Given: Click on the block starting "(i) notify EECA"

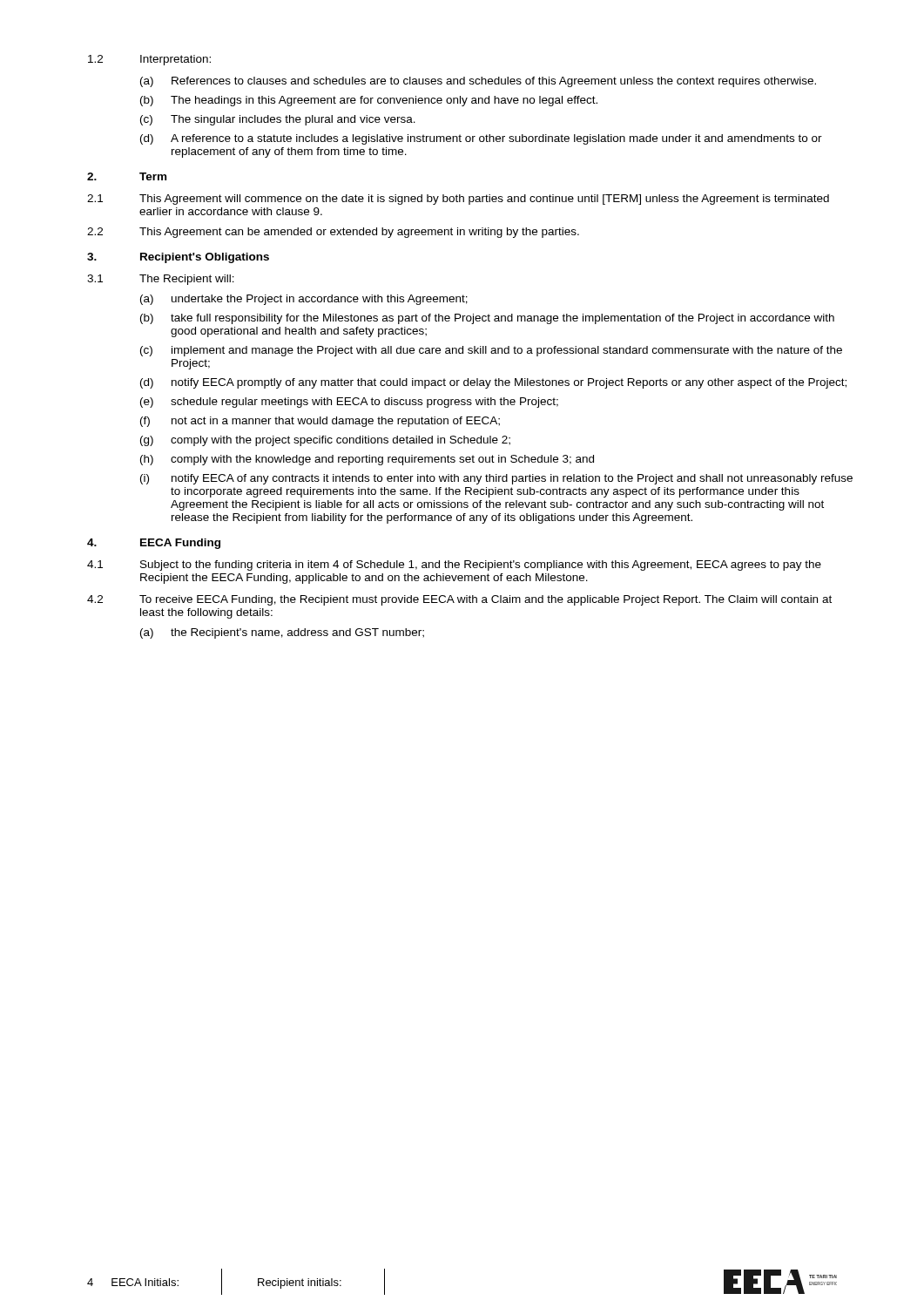Looking at the screenshot, I should (x=497, y=498).
